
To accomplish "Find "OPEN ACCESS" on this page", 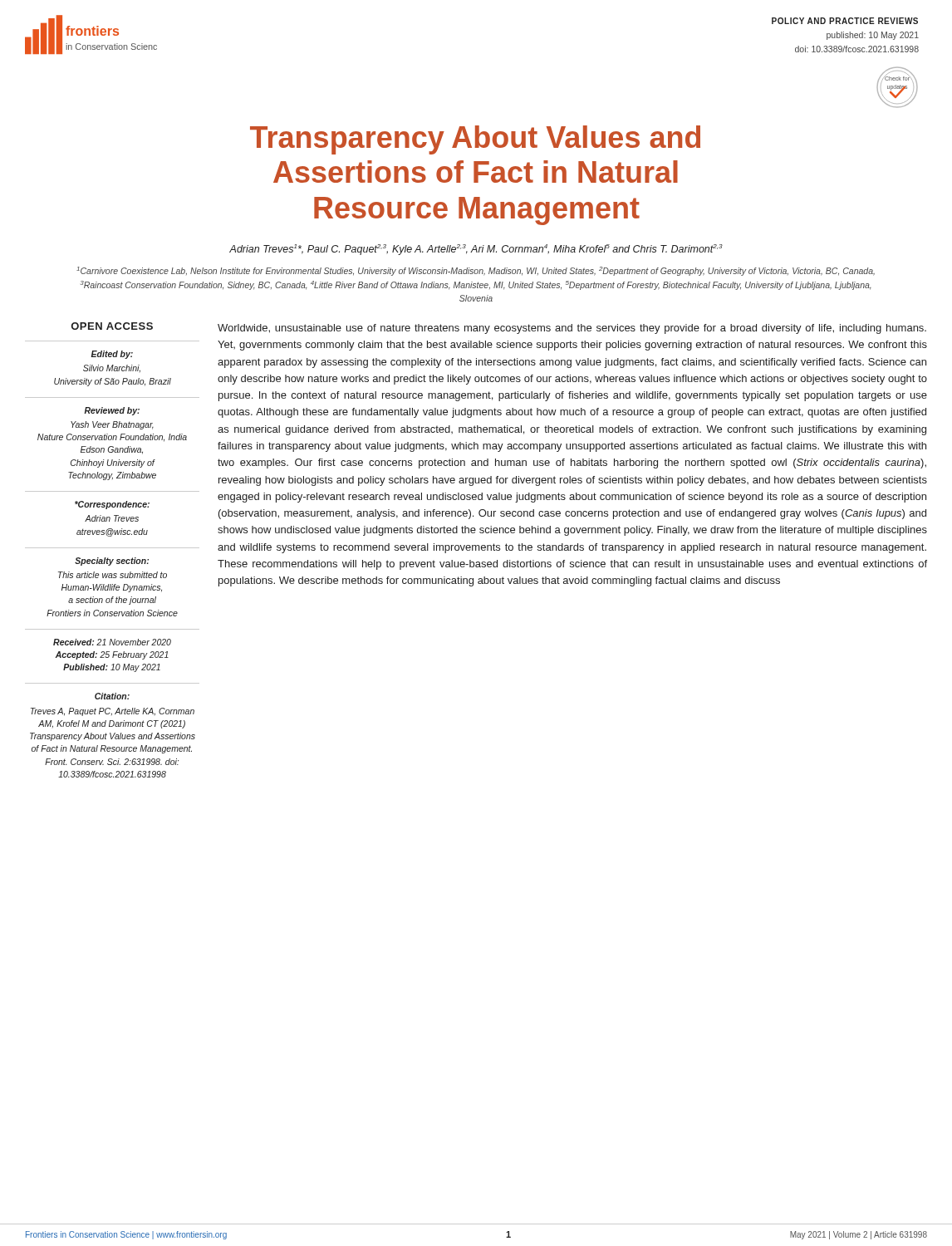I will tap(112, 326).
